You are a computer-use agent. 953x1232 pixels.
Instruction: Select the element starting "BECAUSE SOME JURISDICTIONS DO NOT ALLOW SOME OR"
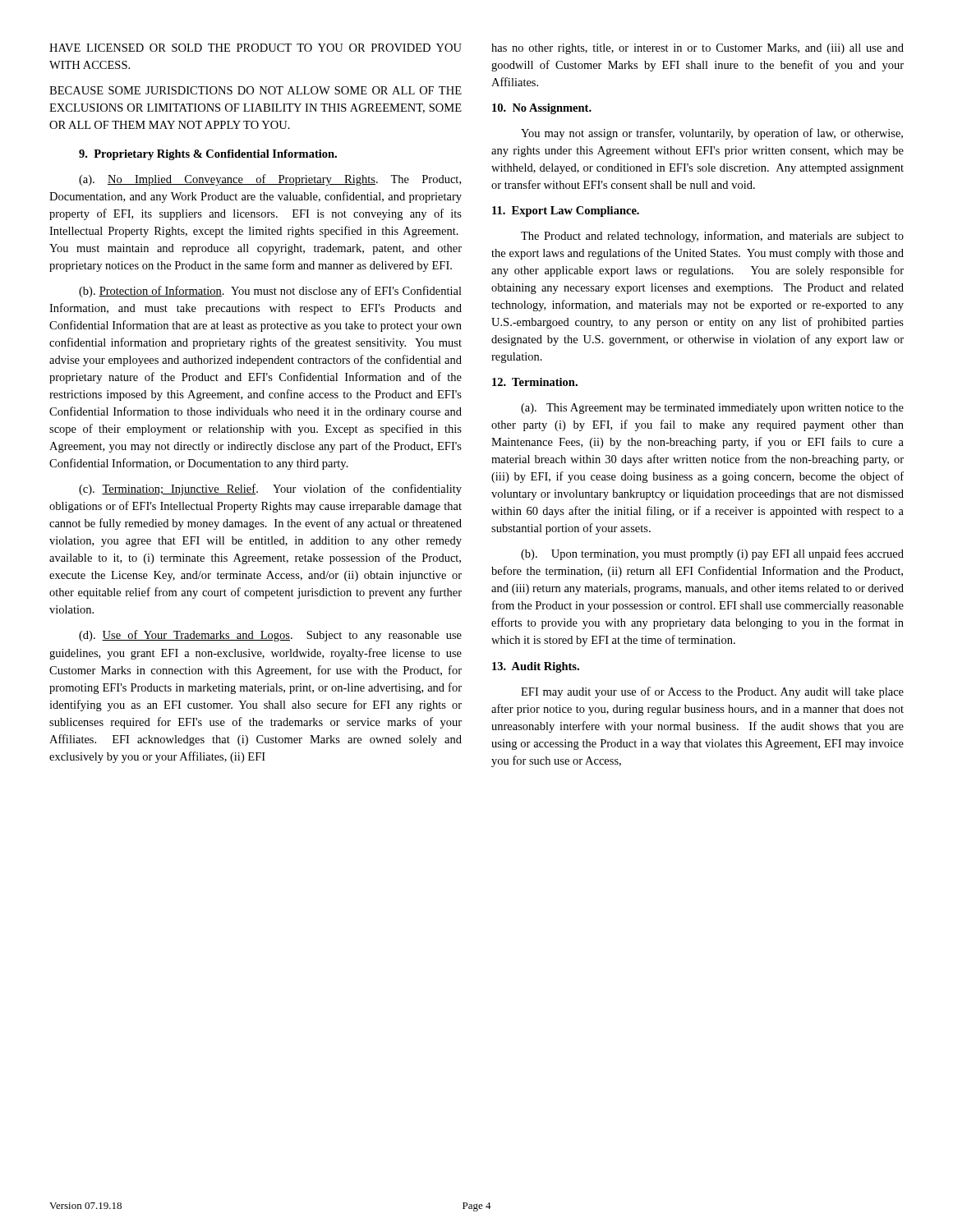pyautogui.click(x=255, y=108)
